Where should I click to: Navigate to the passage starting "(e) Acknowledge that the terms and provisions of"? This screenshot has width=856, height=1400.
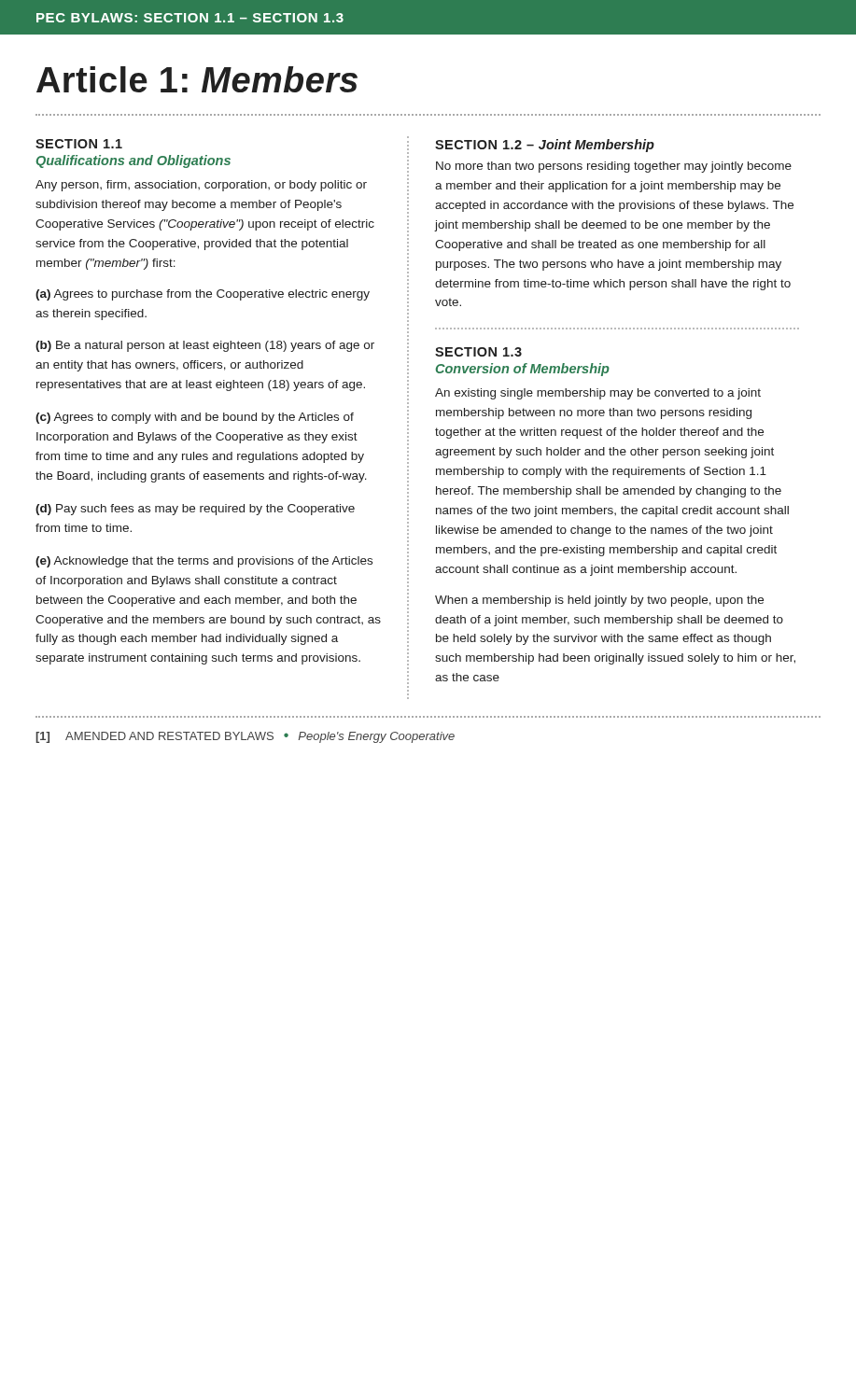(x=208, y=609)
